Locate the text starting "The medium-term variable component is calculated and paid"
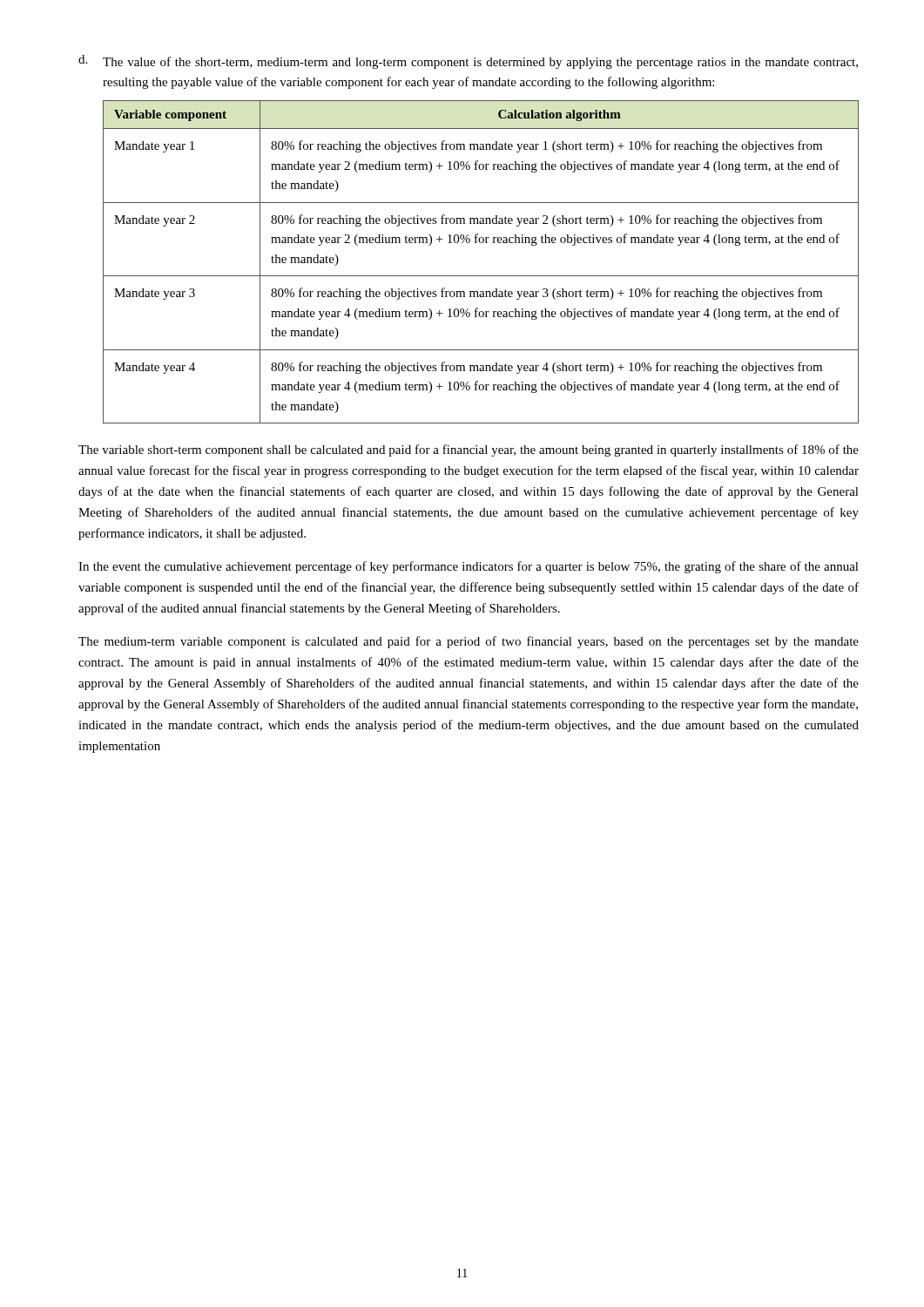 (469, 694)
